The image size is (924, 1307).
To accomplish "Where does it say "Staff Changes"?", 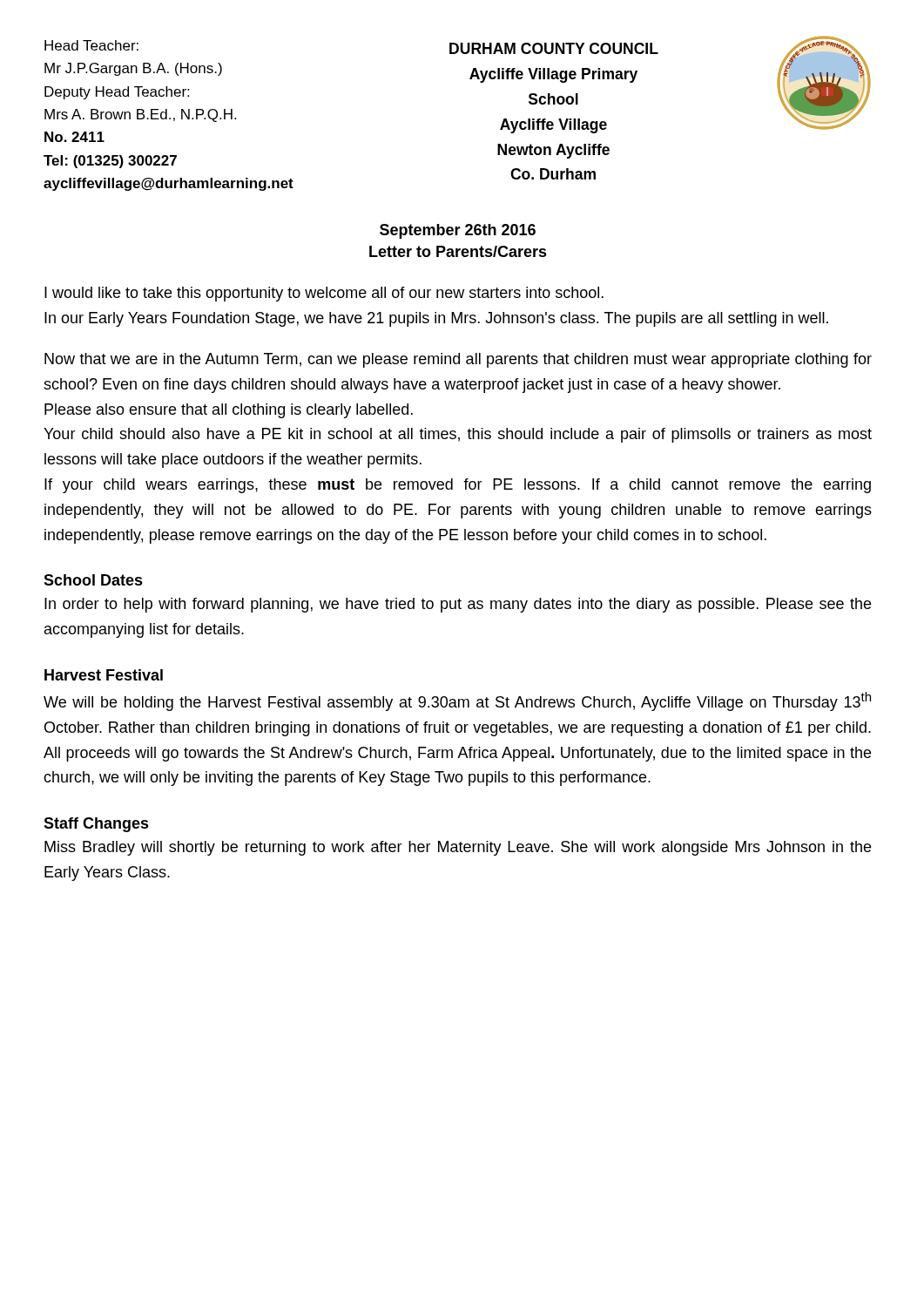I will (x=96, y=824).
